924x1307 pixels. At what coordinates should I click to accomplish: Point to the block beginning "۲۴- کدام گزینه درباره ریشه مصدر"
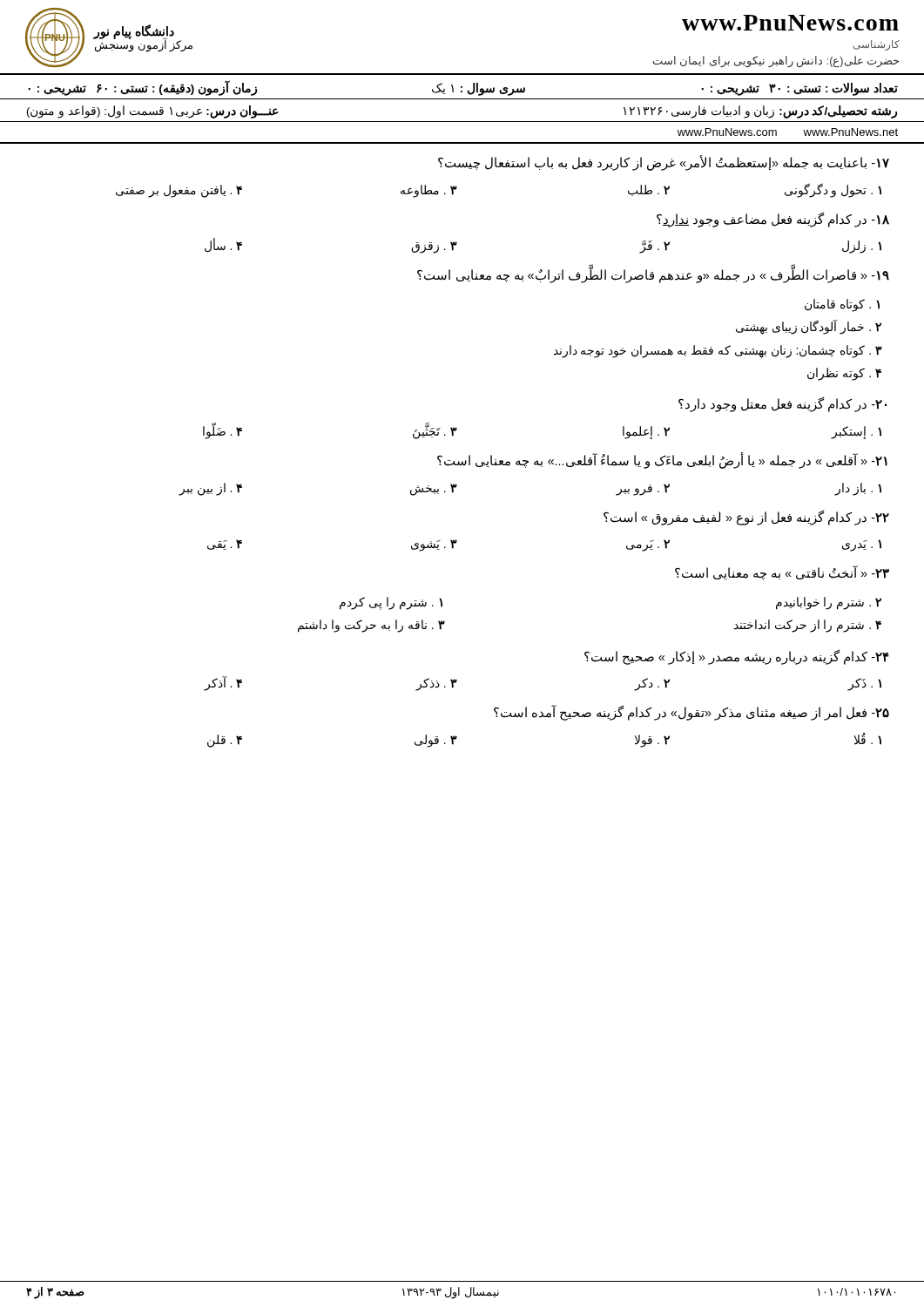462,669
